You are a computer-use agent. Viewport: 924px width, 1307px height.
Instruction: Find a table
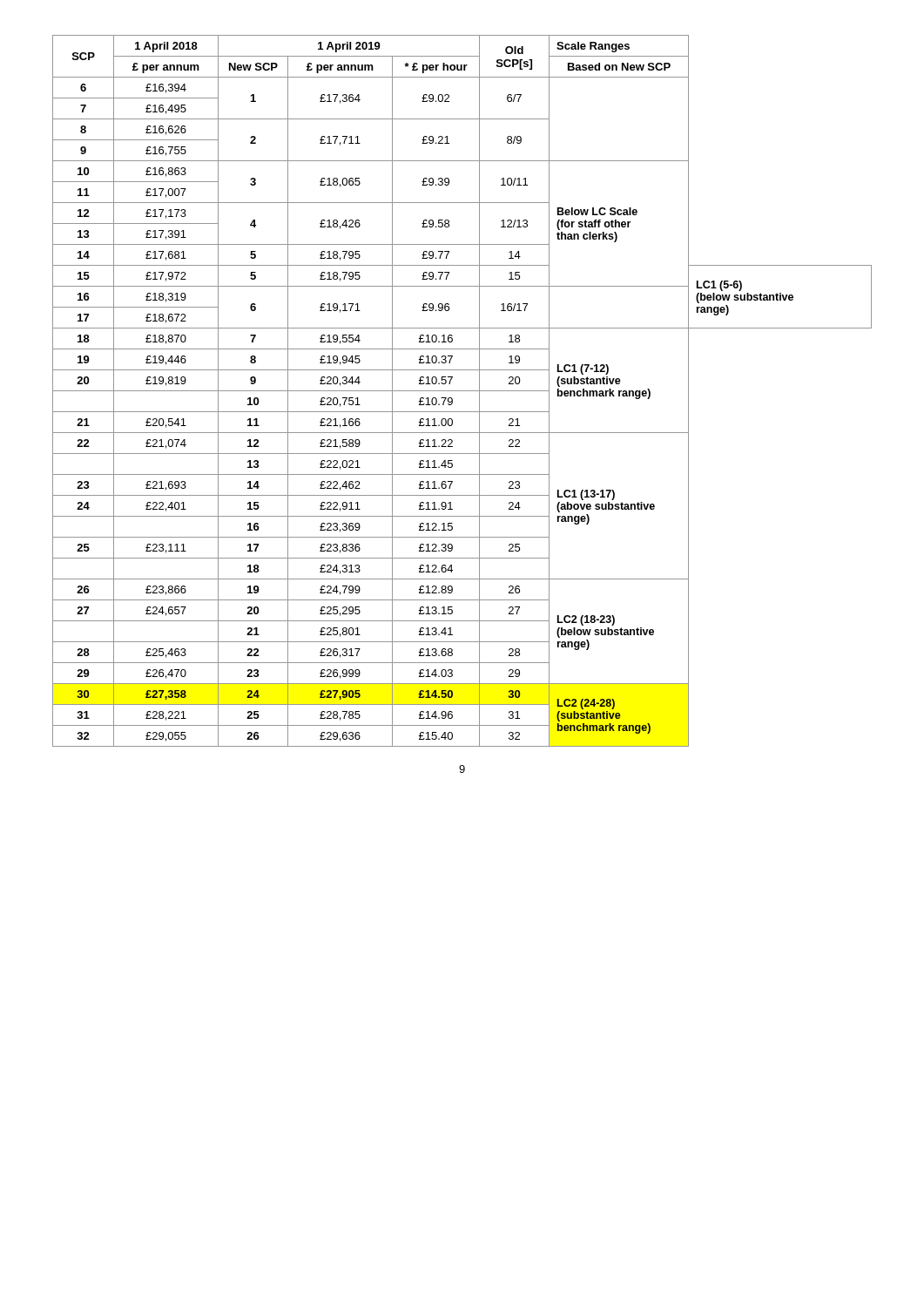462,391
